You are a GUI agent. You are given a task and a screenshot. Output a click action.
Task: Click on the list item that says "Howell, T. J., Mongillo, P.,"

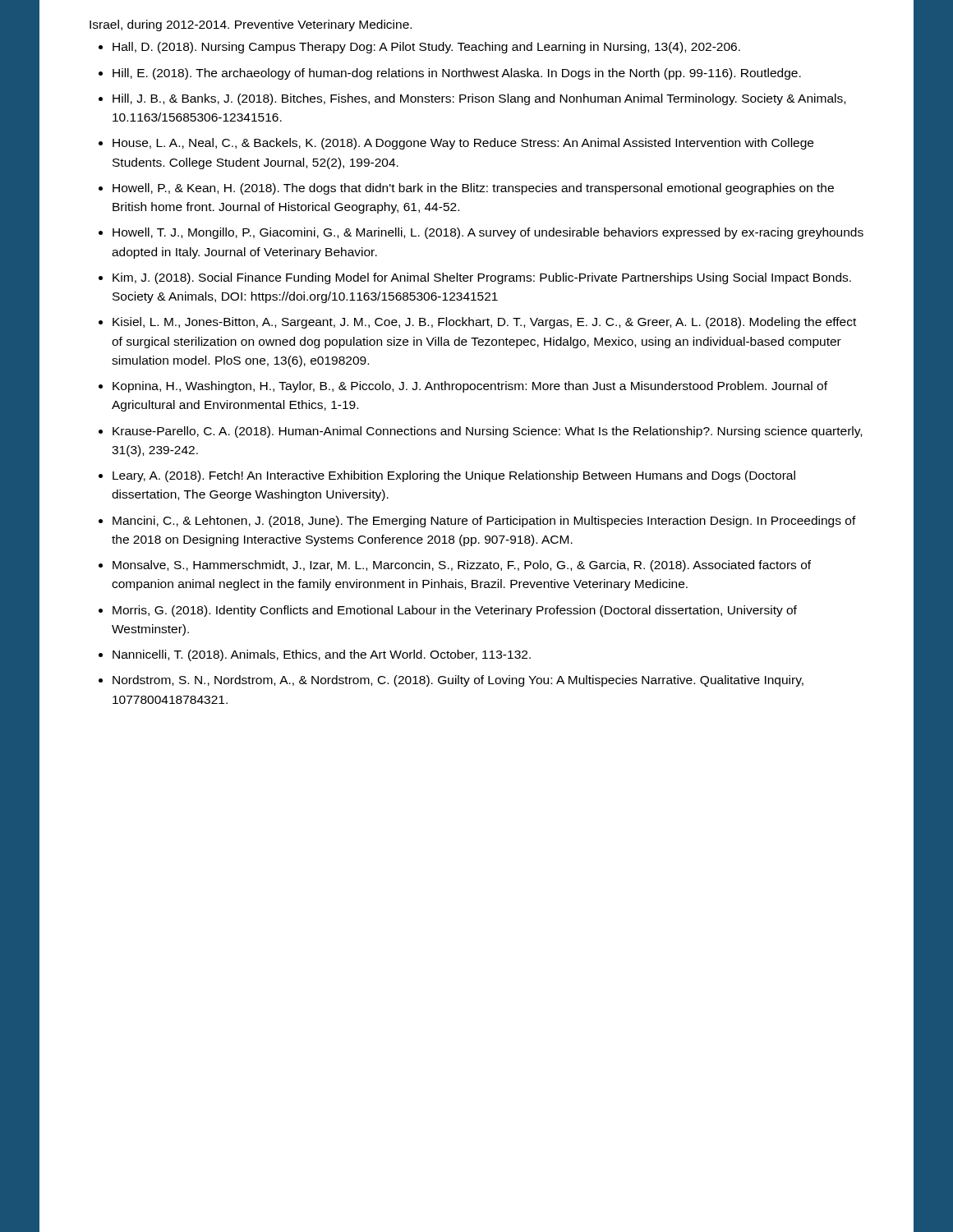click(x=488, y=242)
